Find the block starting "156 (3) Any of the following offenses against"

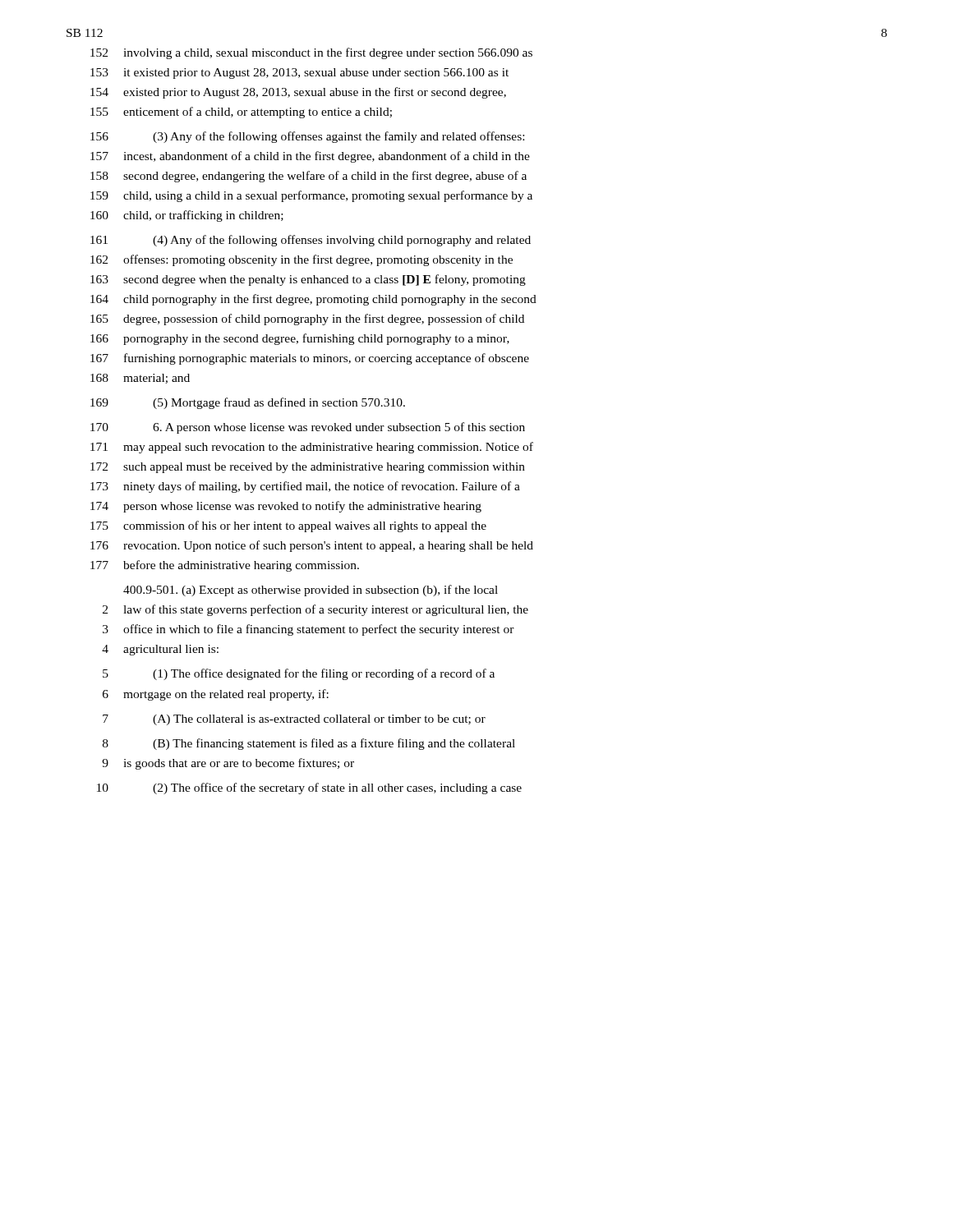coord(476,176)
